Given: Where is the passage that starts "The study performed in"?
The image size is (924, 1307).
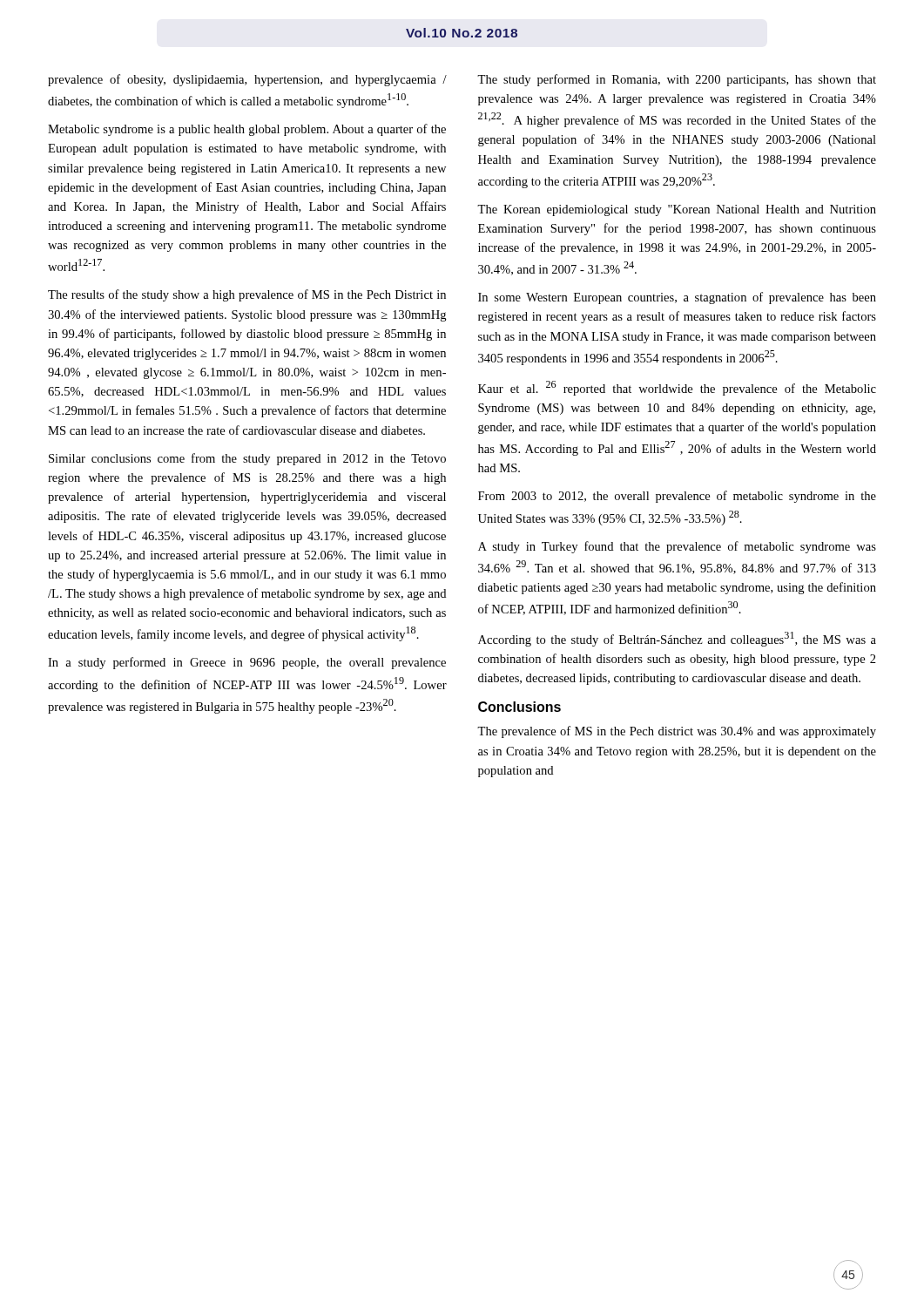Looking at the screenshot, I should click(677, 130).
